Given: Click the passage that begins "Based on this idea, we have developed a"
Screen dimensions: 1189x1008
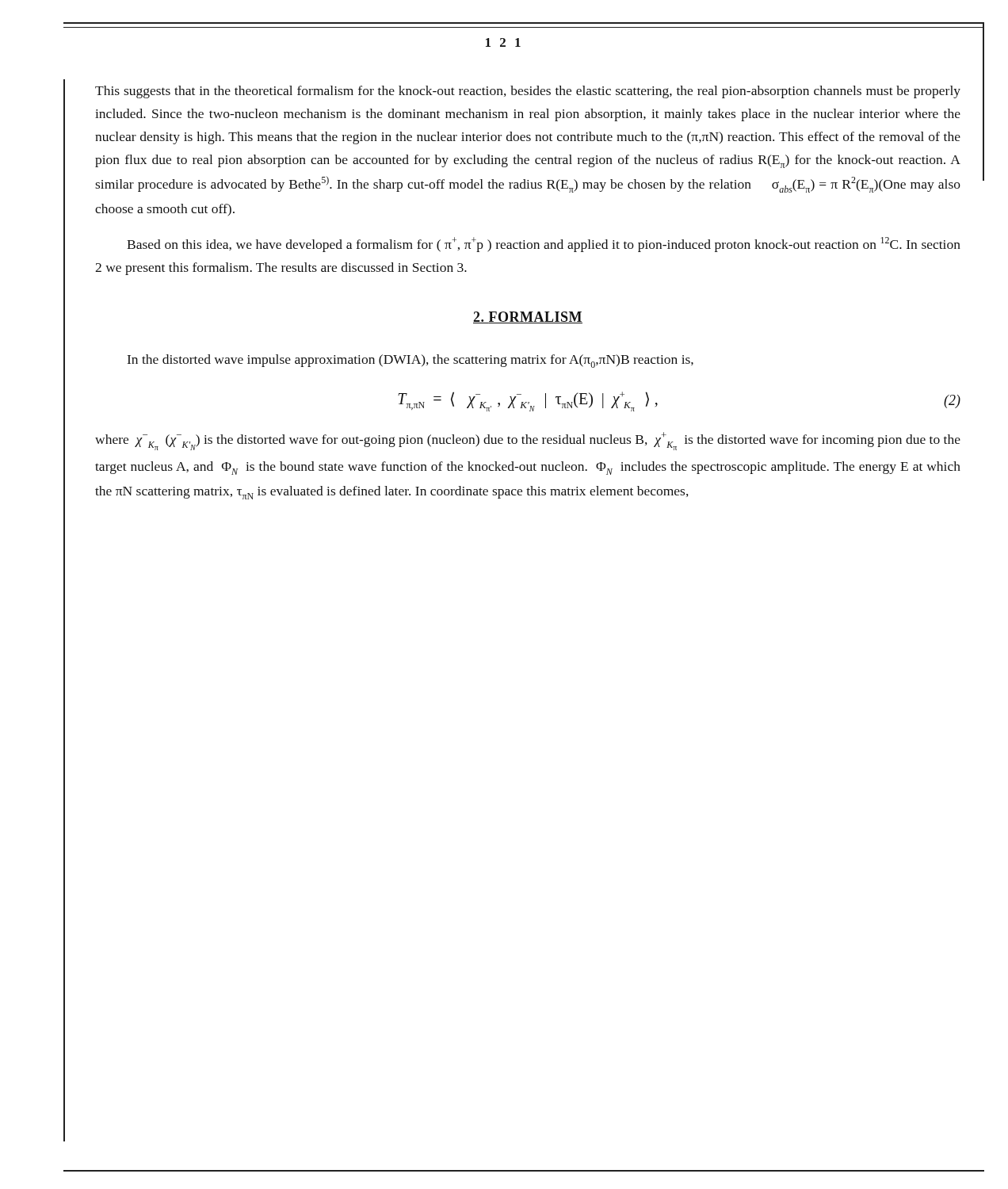Looking at the screenshot, I should [x=528, y=255].
